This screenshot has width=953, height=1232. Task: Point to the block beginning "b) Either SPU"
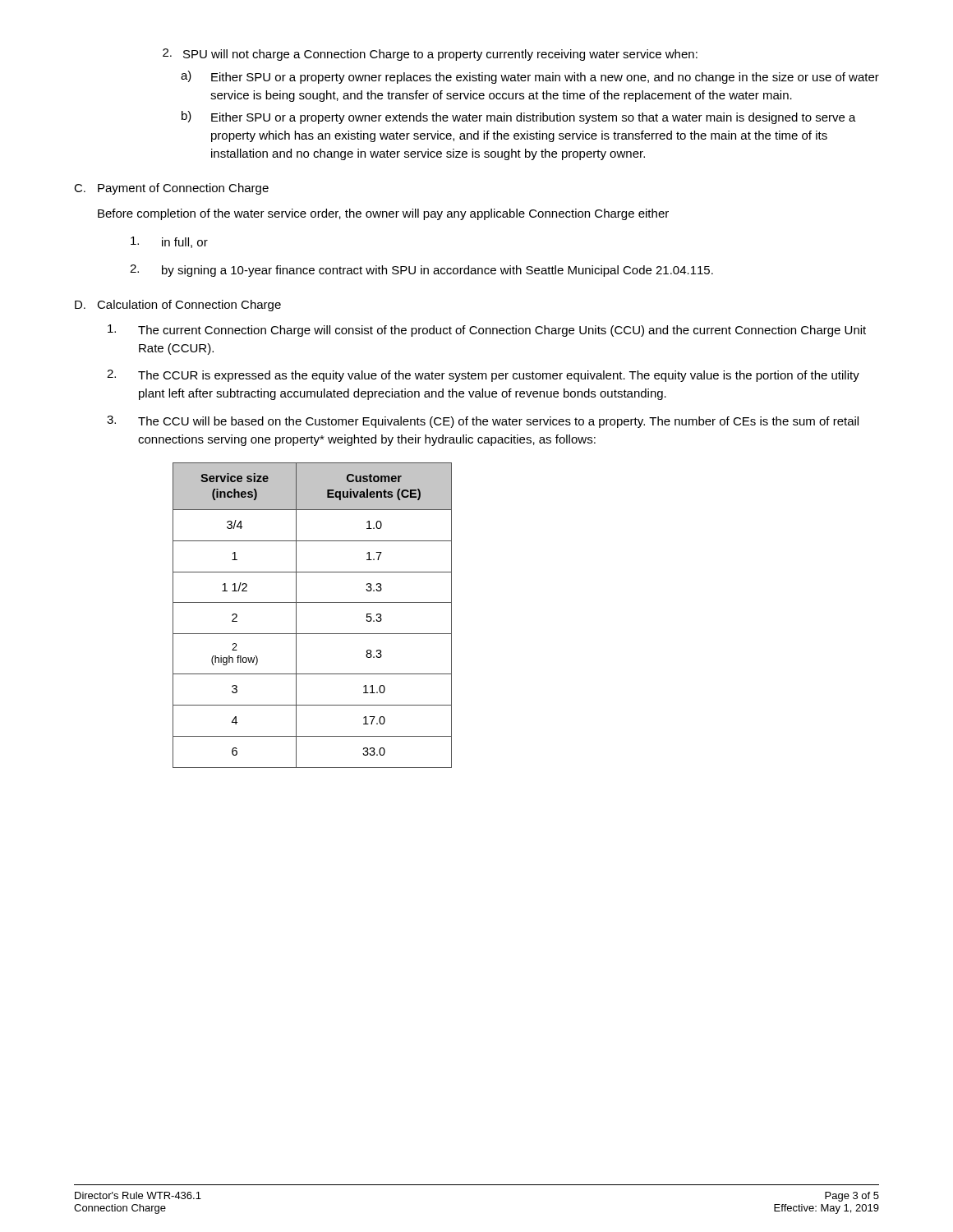click(x=530, y=135)
